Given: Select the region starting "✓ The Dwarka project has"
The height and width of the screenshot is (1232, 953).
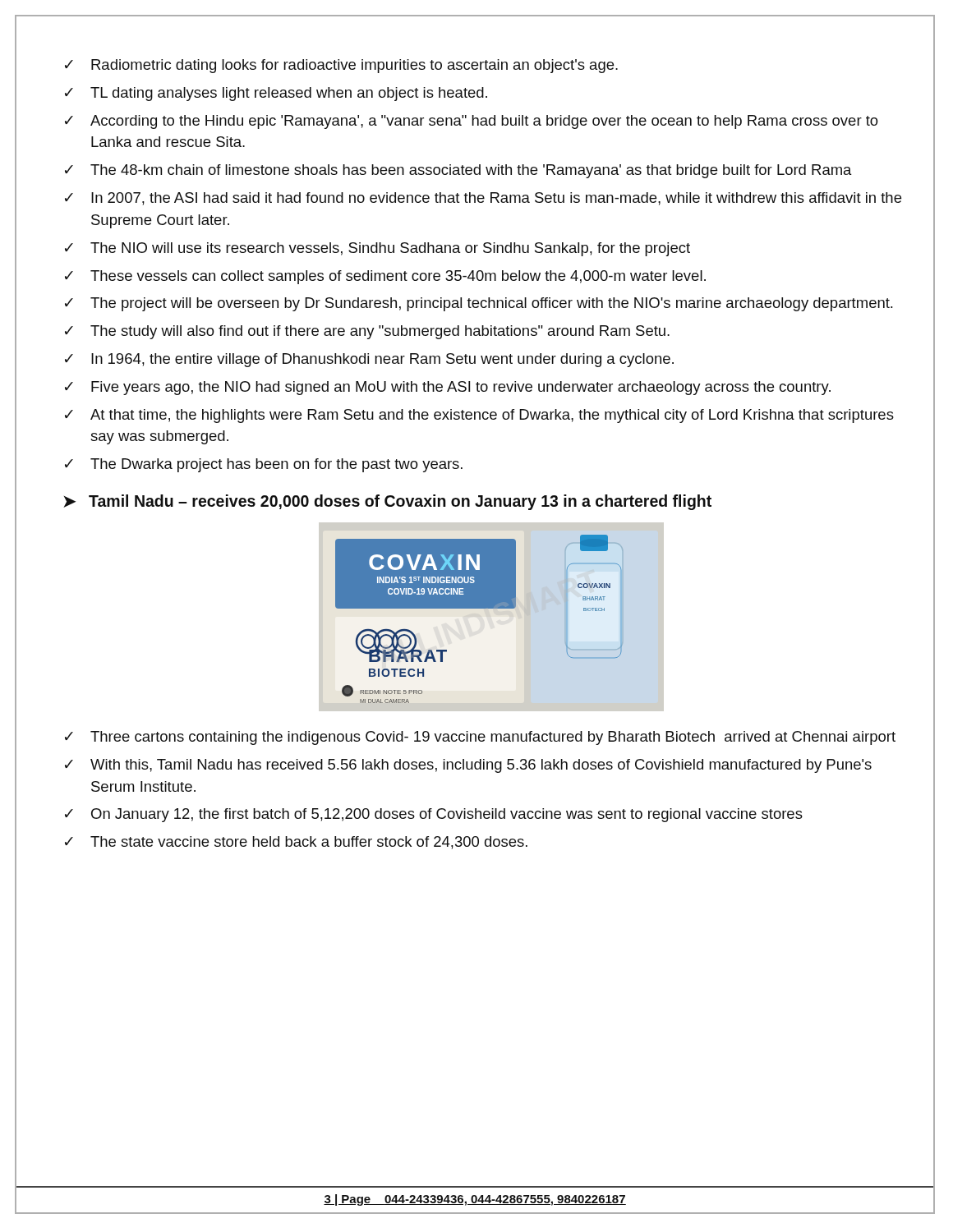Looking at the screenshot, I should point(264,465).
